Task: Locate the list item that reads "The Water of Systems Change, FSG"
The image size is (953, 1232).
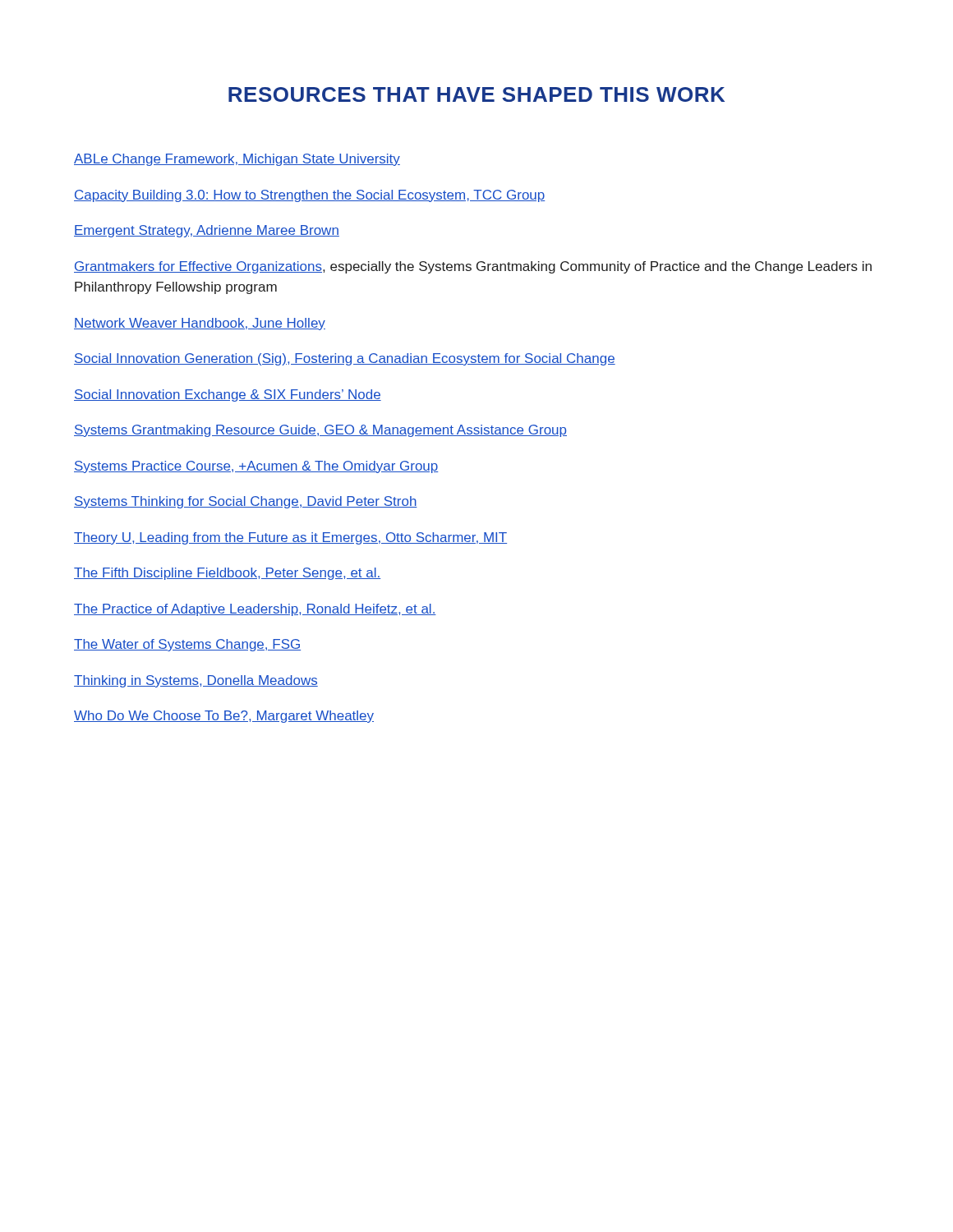Action: pyautogui.click(x=187, y=644)
